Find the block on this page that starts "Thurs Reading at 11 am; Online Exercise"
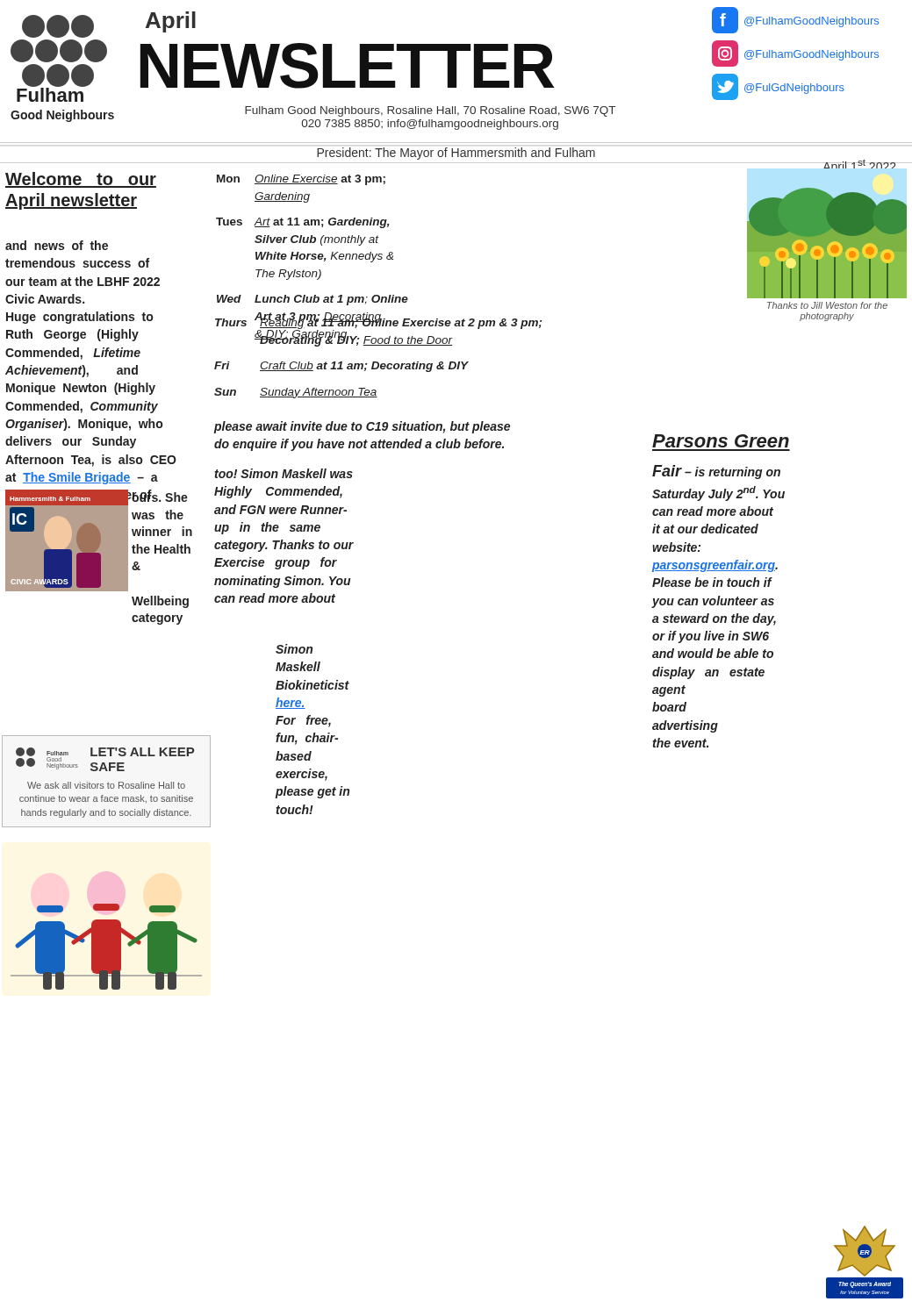 pyautogui.click(x=390, y=357)
